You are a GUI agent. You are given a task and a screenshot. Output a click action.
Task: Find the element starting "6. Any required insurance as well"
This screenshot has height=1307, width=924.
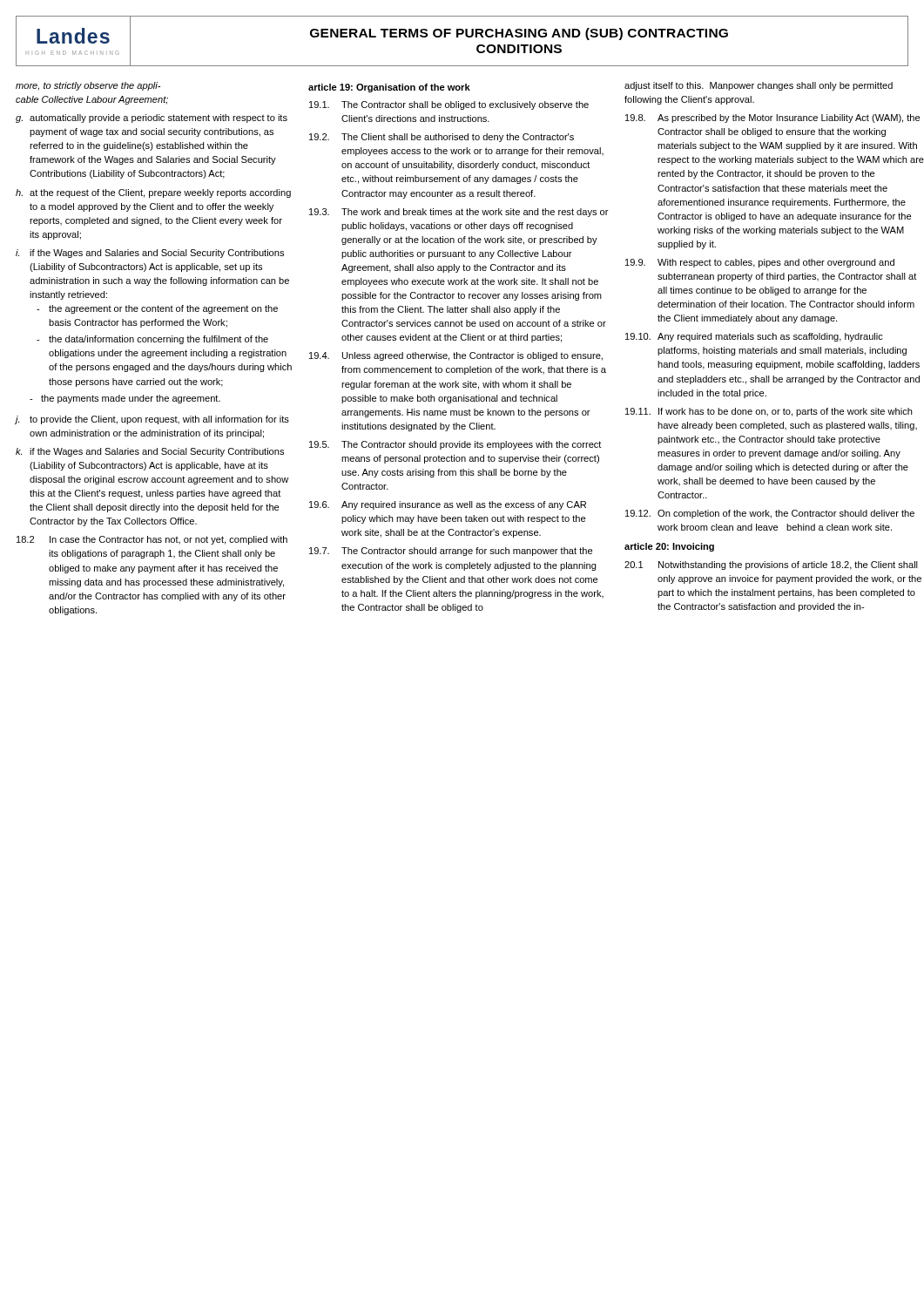coord(458,519)
